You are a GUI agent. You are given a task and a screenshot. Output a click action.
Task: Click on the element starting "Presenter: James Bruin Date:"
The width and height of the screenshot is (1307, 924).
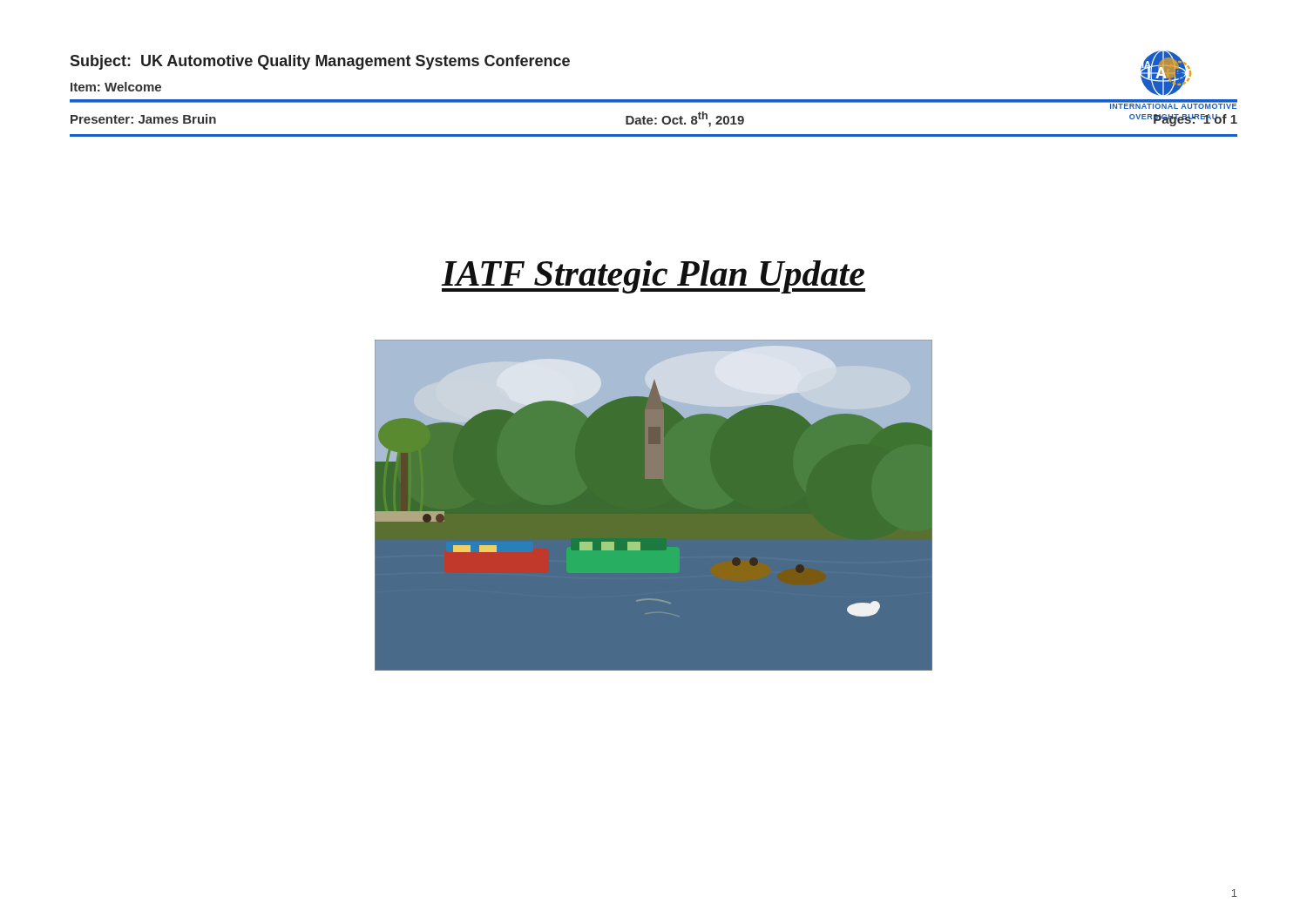(654, 118)
